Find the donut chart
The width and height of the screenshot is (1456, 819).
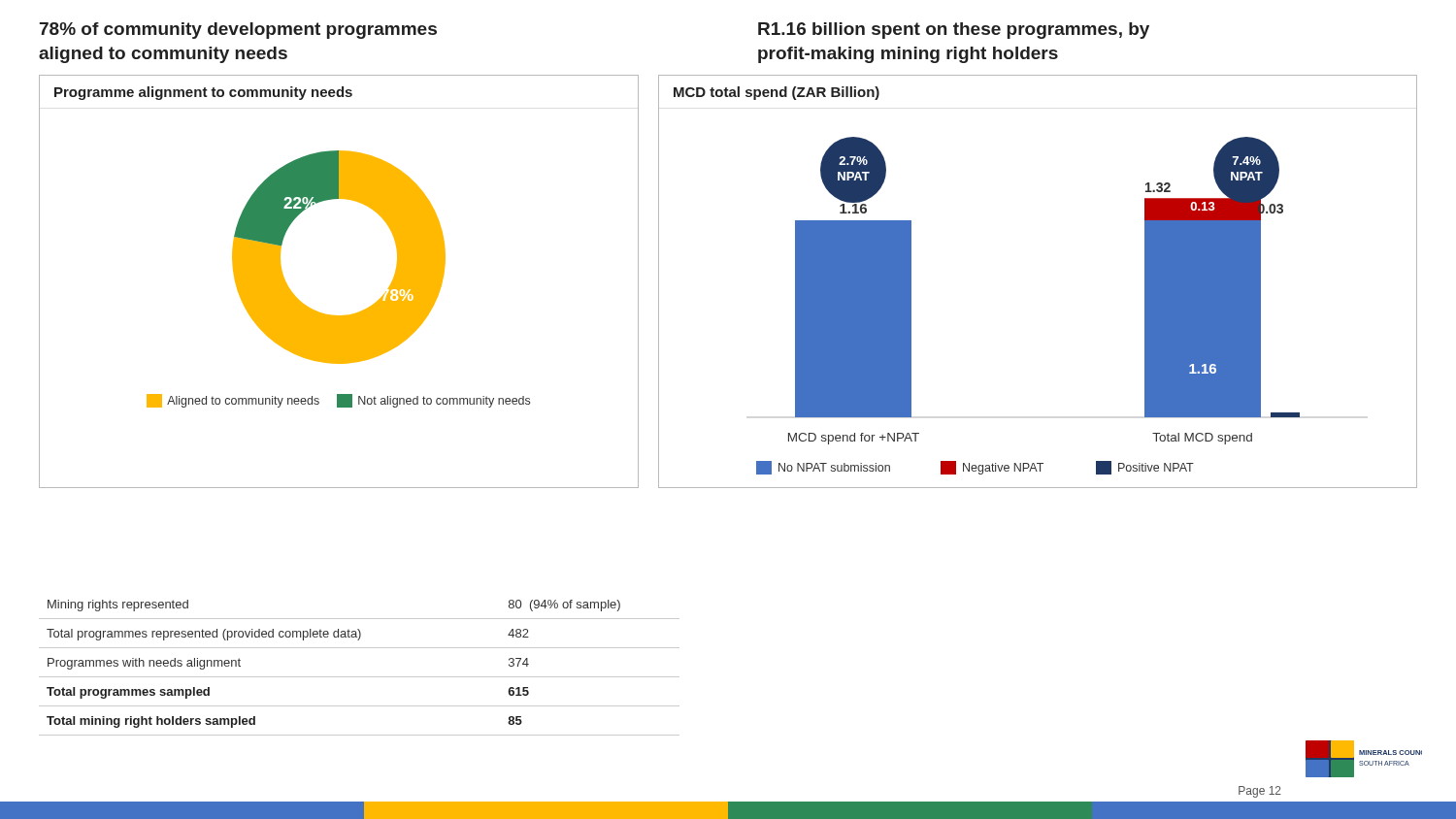tap(339, 282)
